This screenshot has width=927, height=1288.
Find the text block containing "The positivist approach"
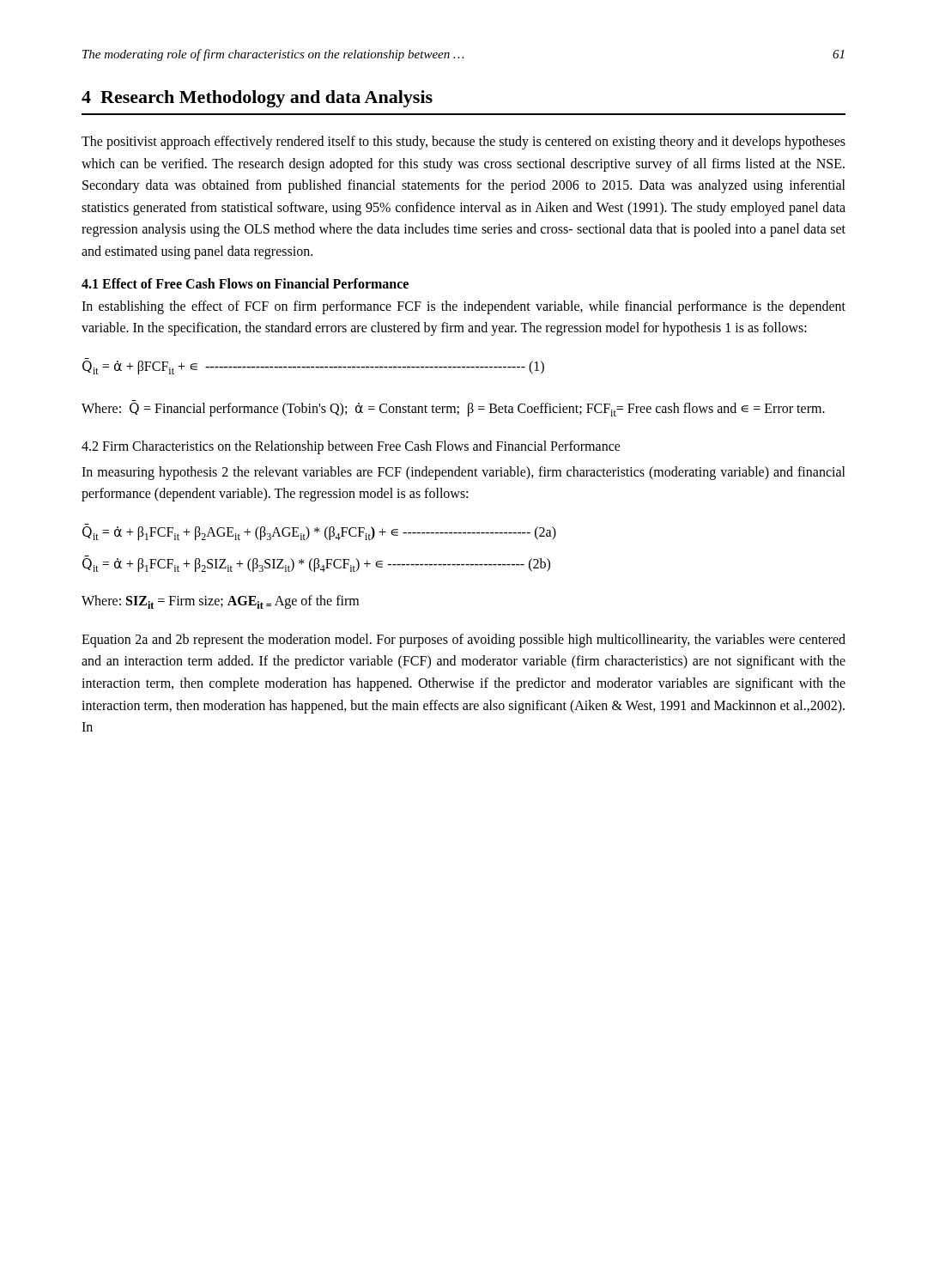pos(464,196)
